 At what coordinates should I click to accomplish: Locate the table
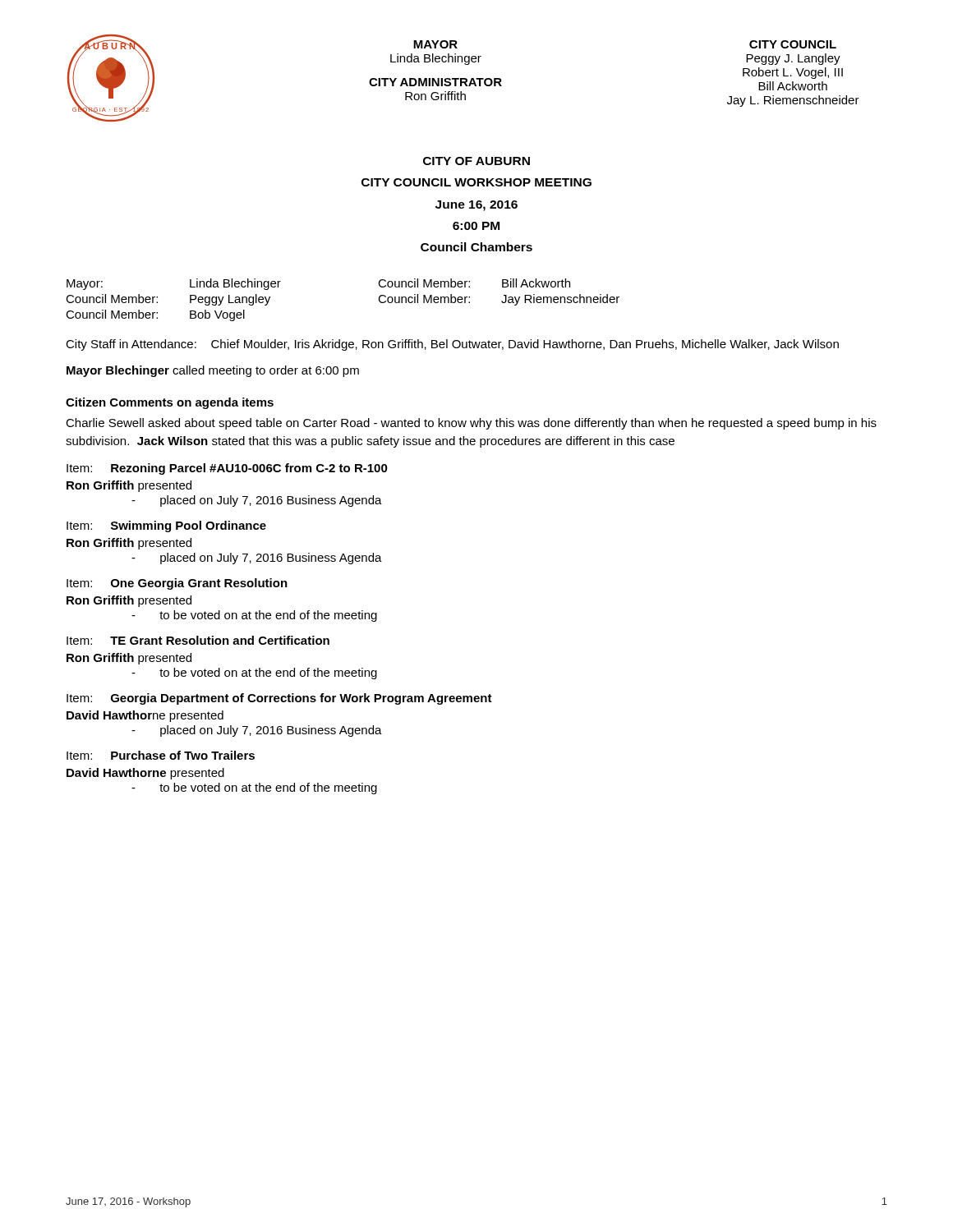tap(476, 298)
